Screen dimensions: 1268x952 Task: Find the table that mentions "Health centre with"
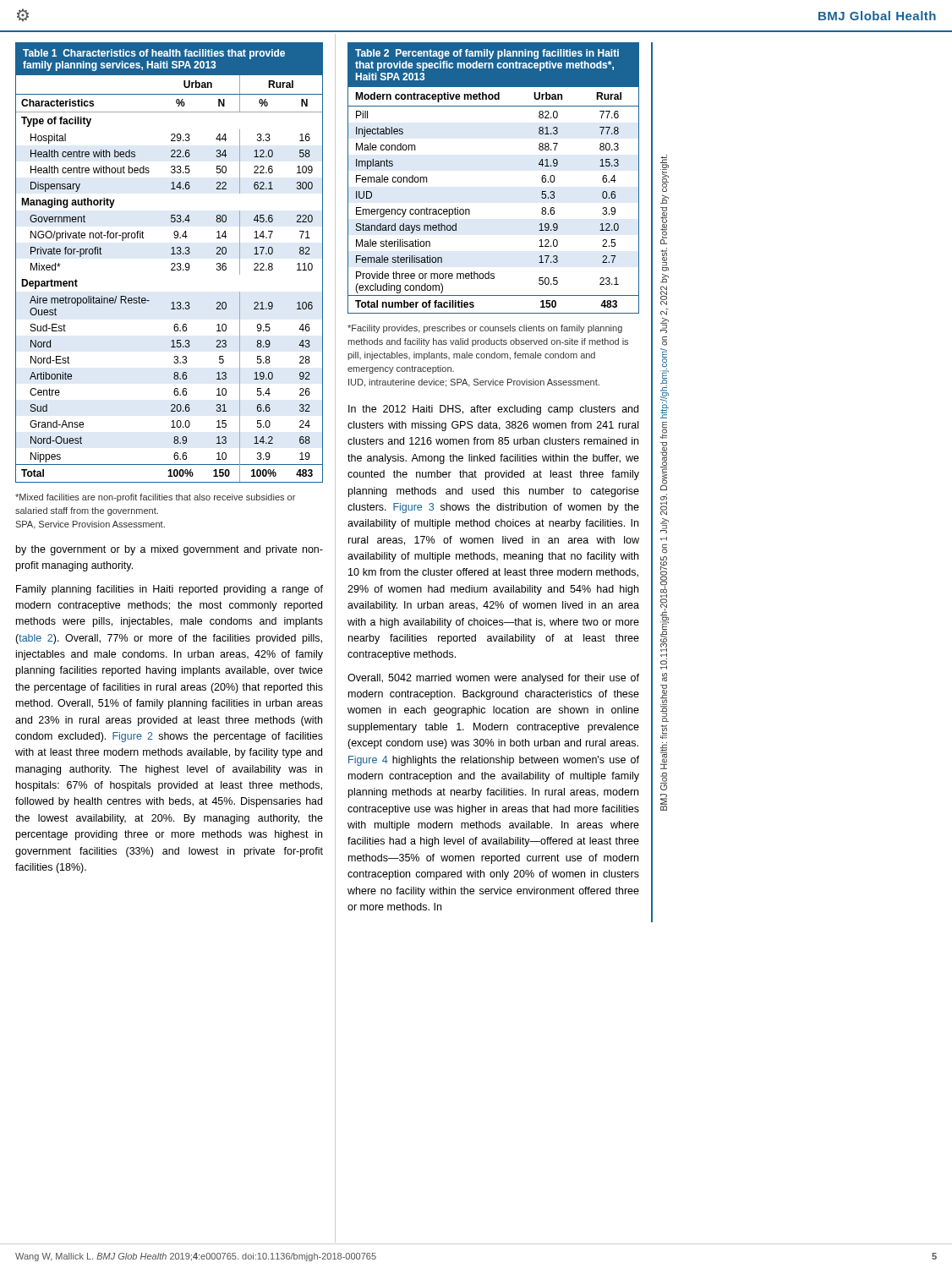tap(169, 262)
